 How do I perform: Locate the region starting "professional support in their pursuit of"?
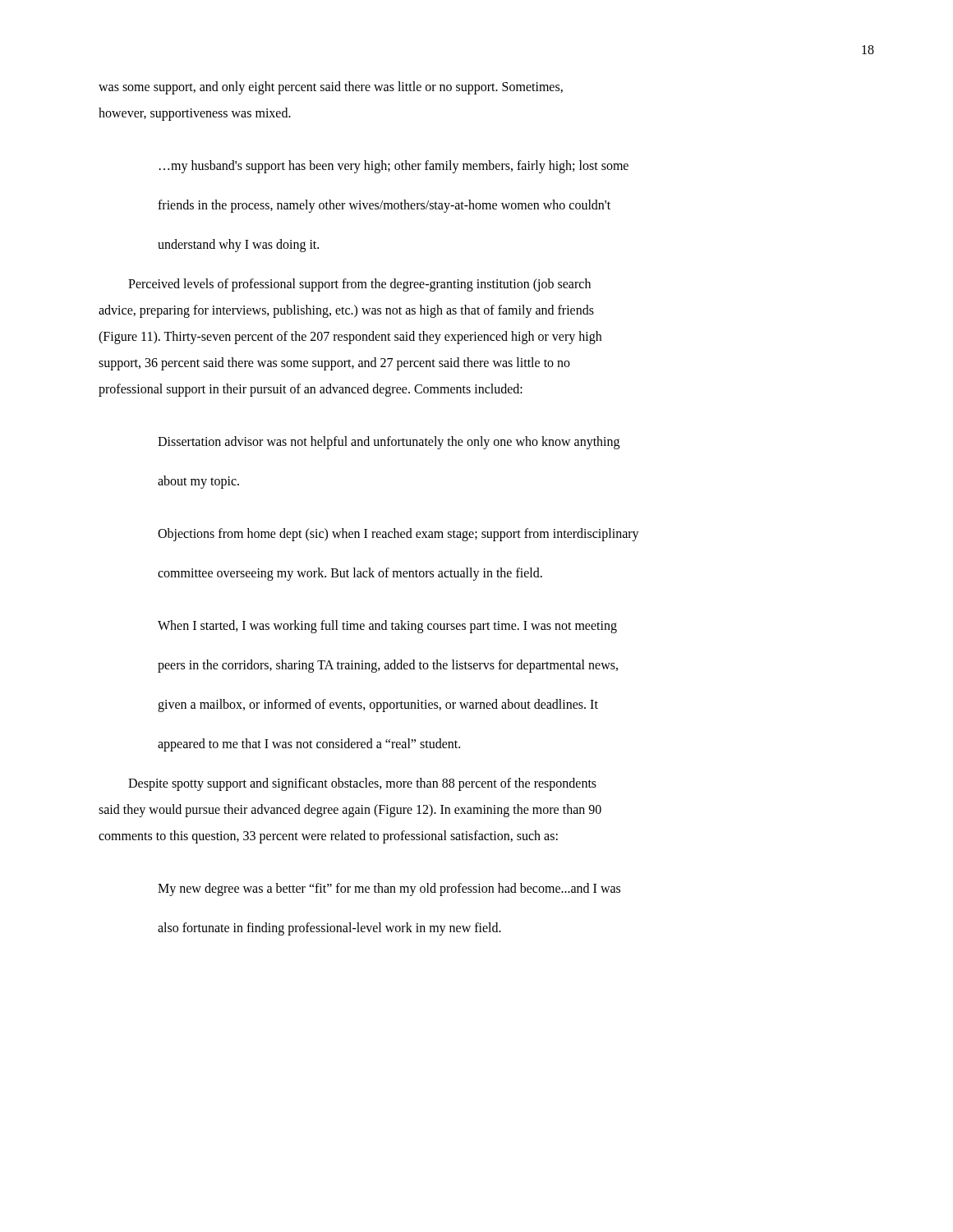point(311,389)
